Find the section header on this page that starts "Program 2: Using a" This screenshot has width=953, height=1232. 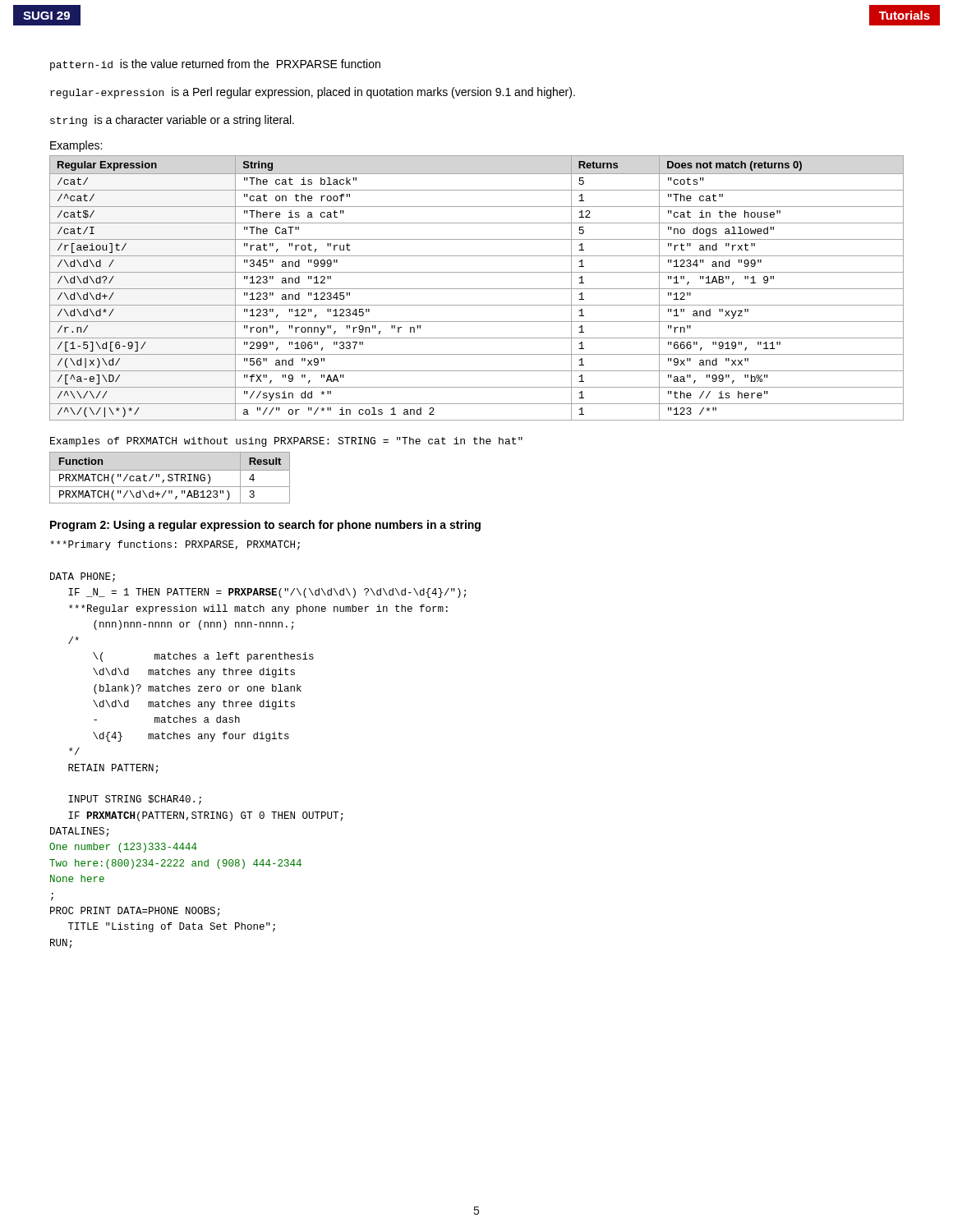[265, 525]
